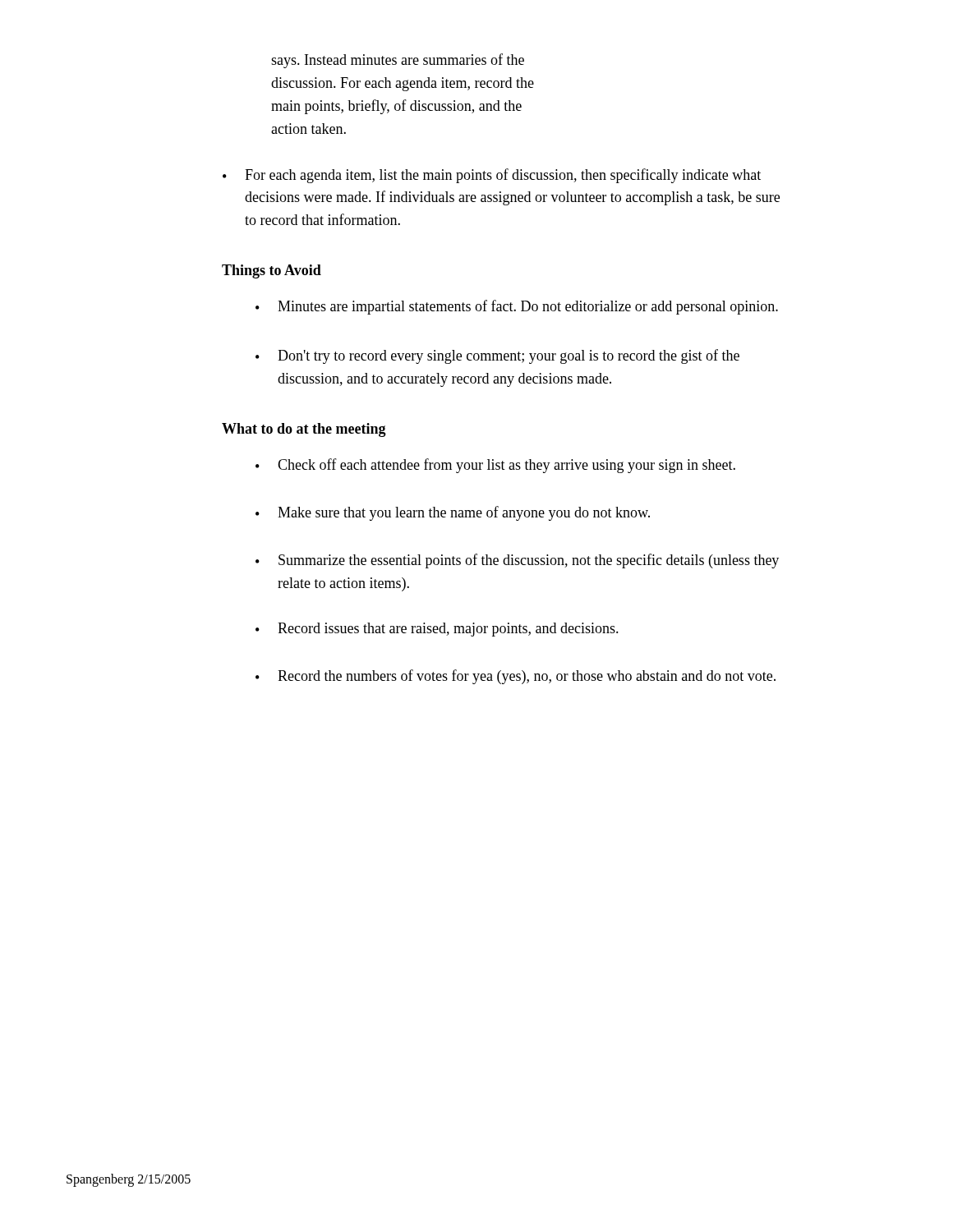Viewport: 953px width, 1232px height.
Task: Select the list item that reads "• Record issues"
Action: coord(518,630)
